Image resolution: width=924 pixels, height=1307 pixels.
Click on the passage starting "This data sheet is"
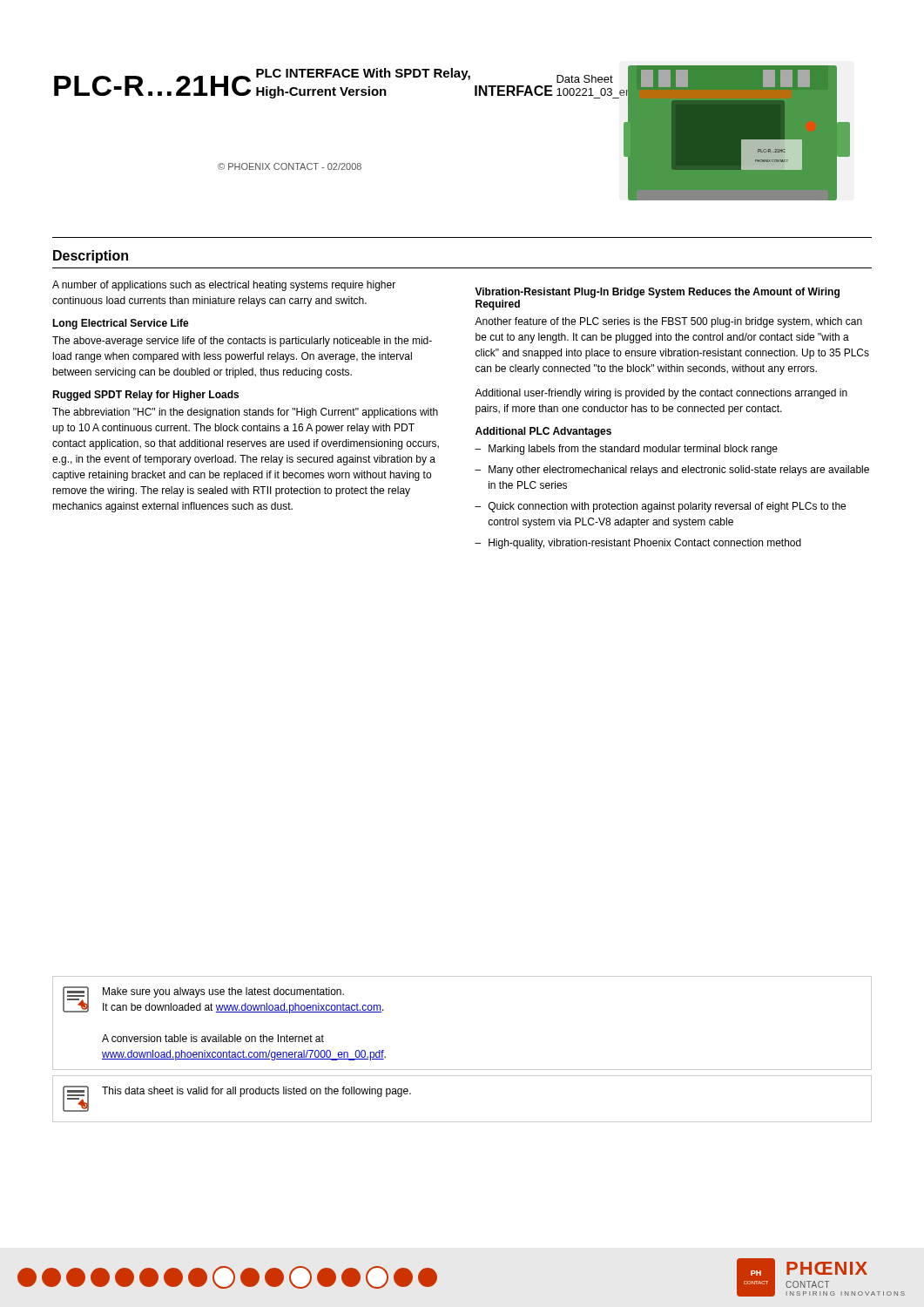(x=257, y=1091)
